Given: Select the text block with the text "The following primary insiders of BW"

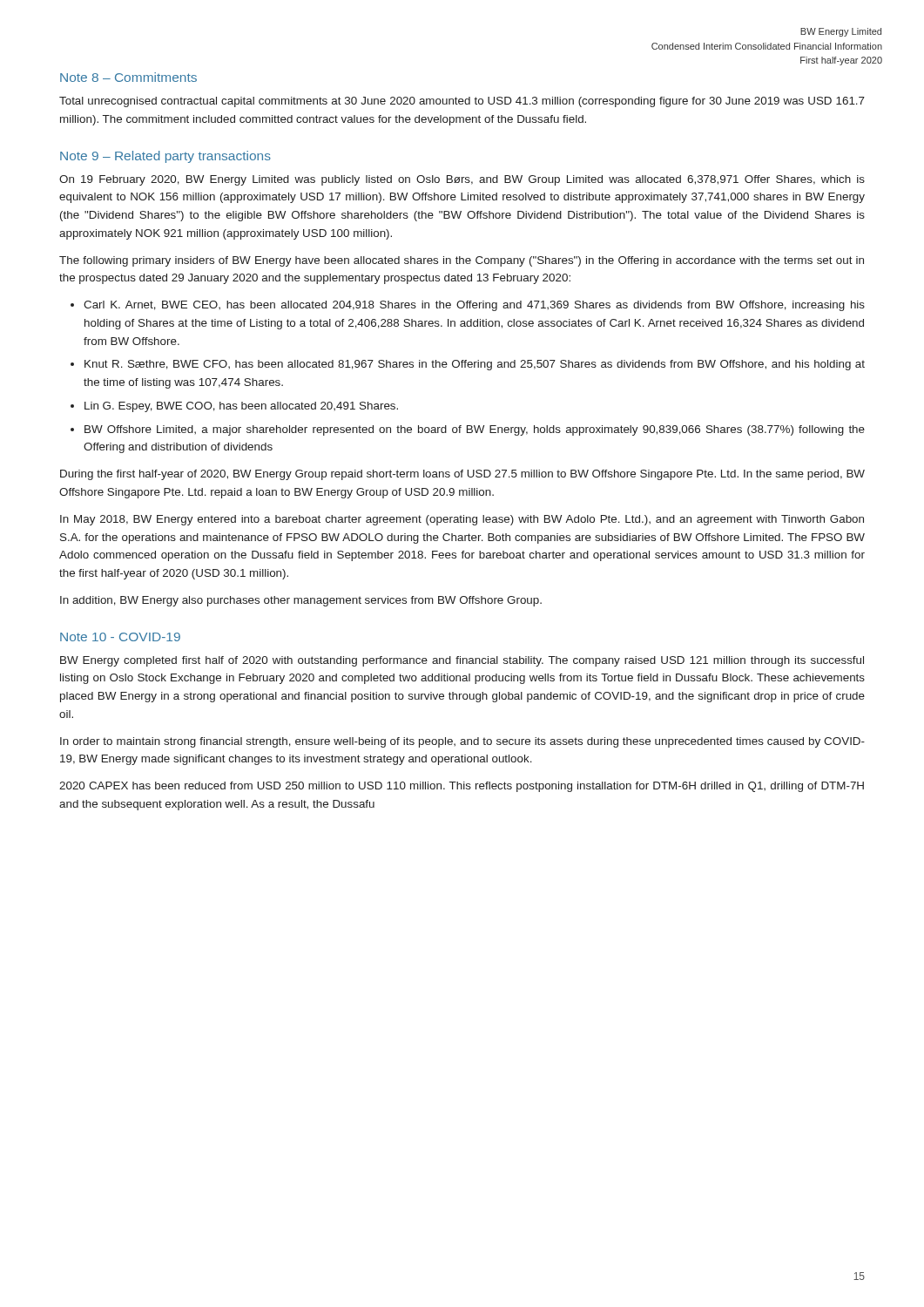Looking at the screenshot, I should (x=462, y=269).
